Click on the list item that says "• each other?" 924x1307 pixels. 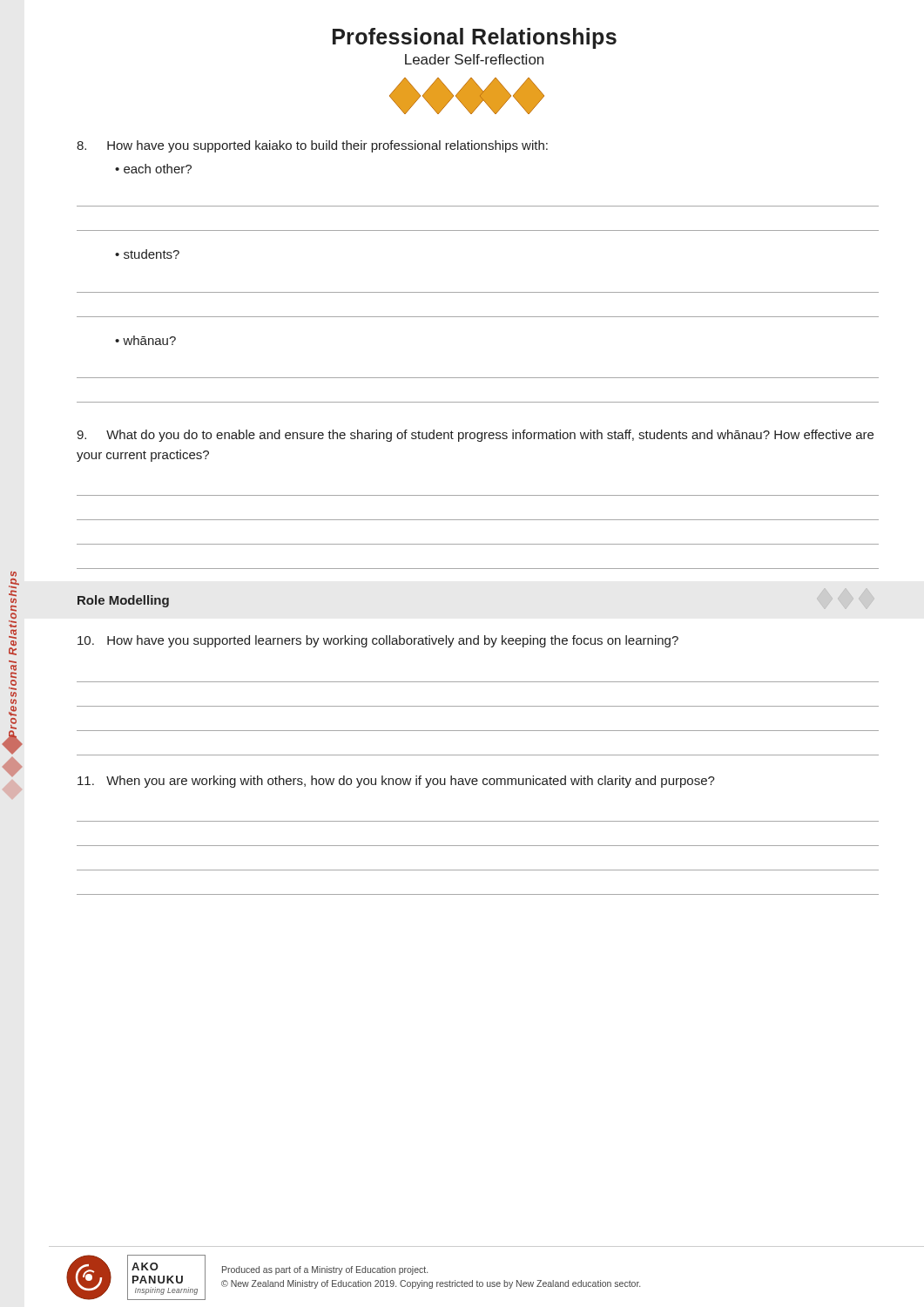click(x=154, y=168)
